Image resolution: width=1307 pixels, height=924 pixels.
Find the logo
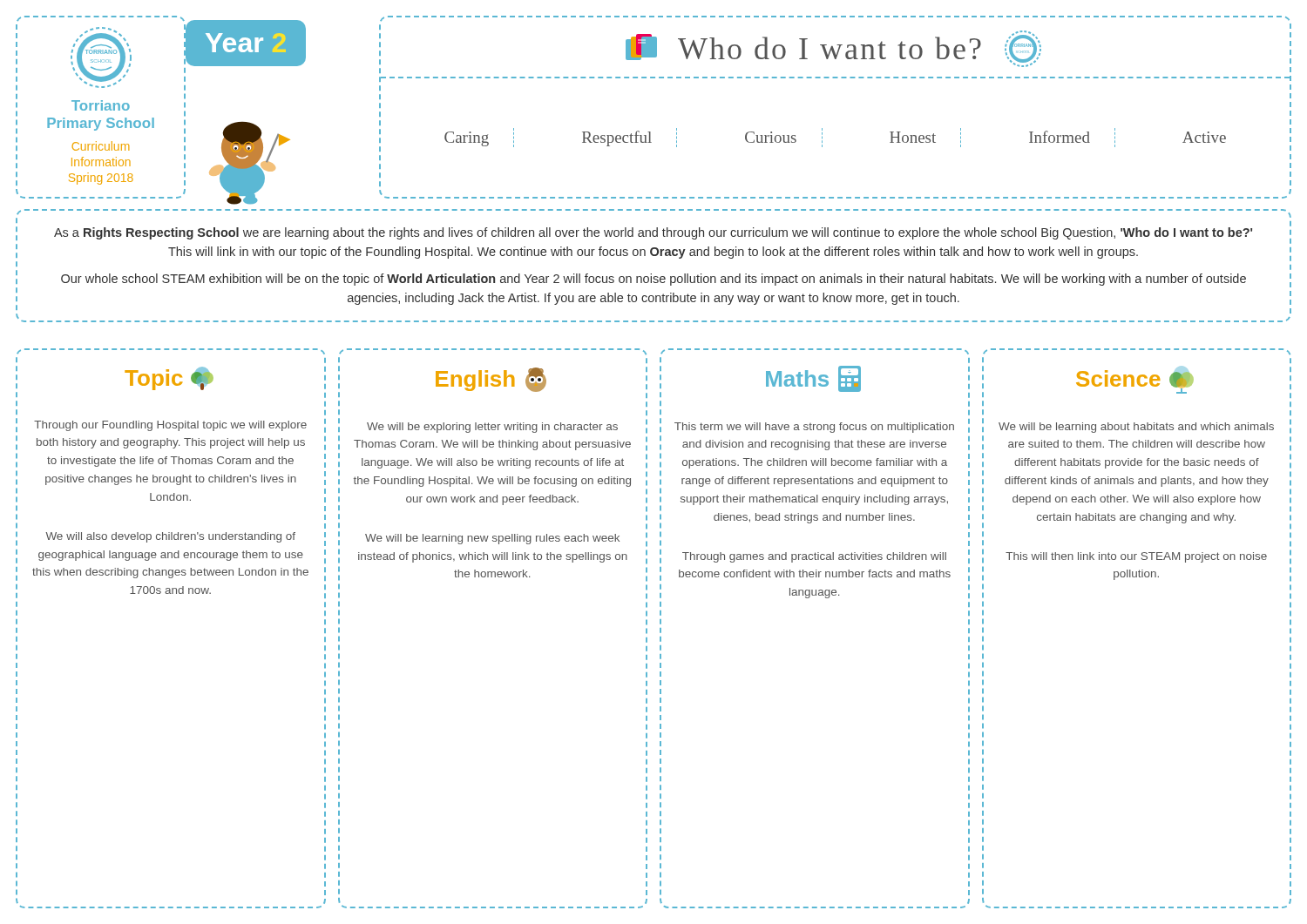tap(101, 107)
